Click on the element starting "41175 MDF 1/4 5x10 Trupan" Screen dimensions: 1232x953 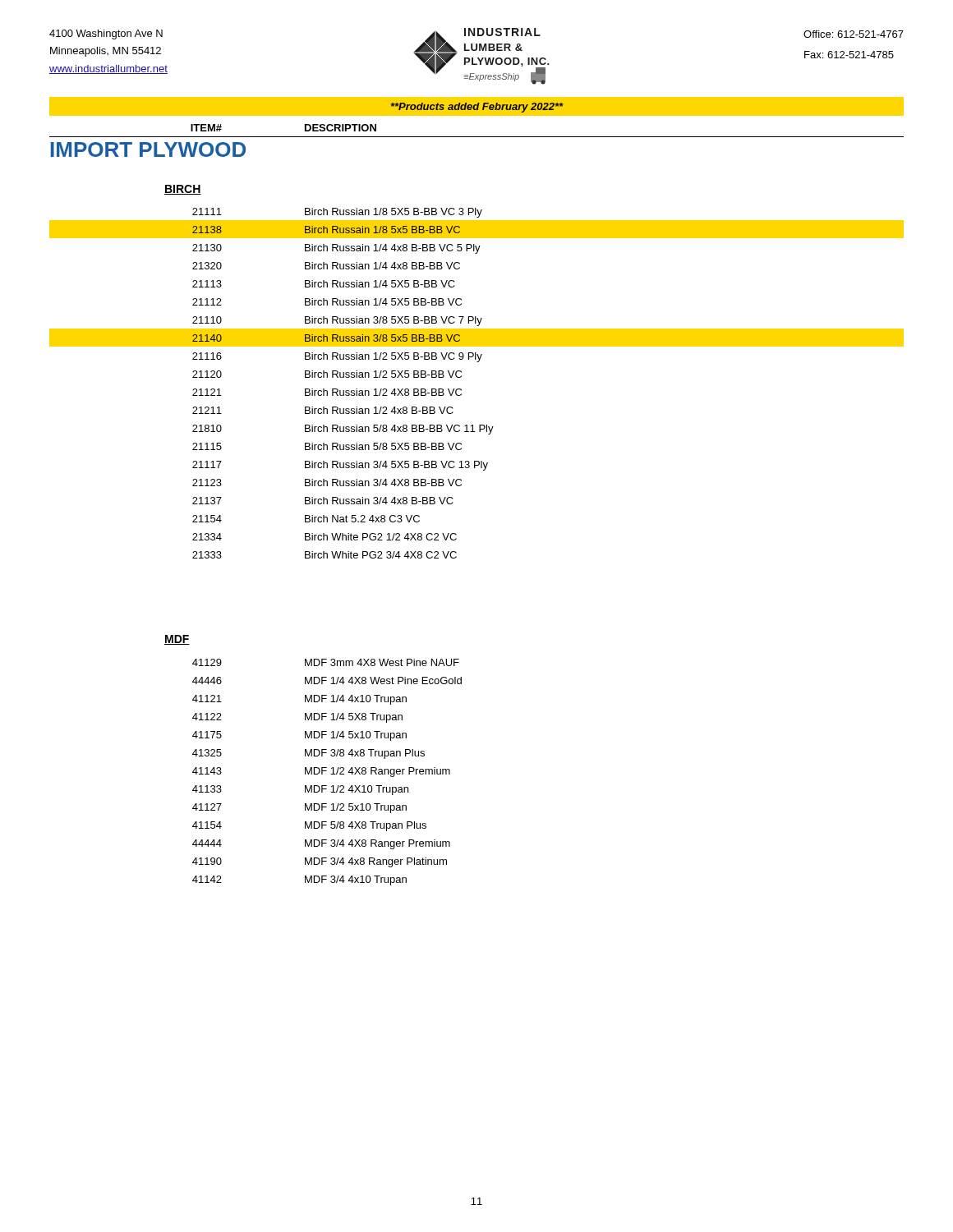pyautogui.click(x=207, y=736)
